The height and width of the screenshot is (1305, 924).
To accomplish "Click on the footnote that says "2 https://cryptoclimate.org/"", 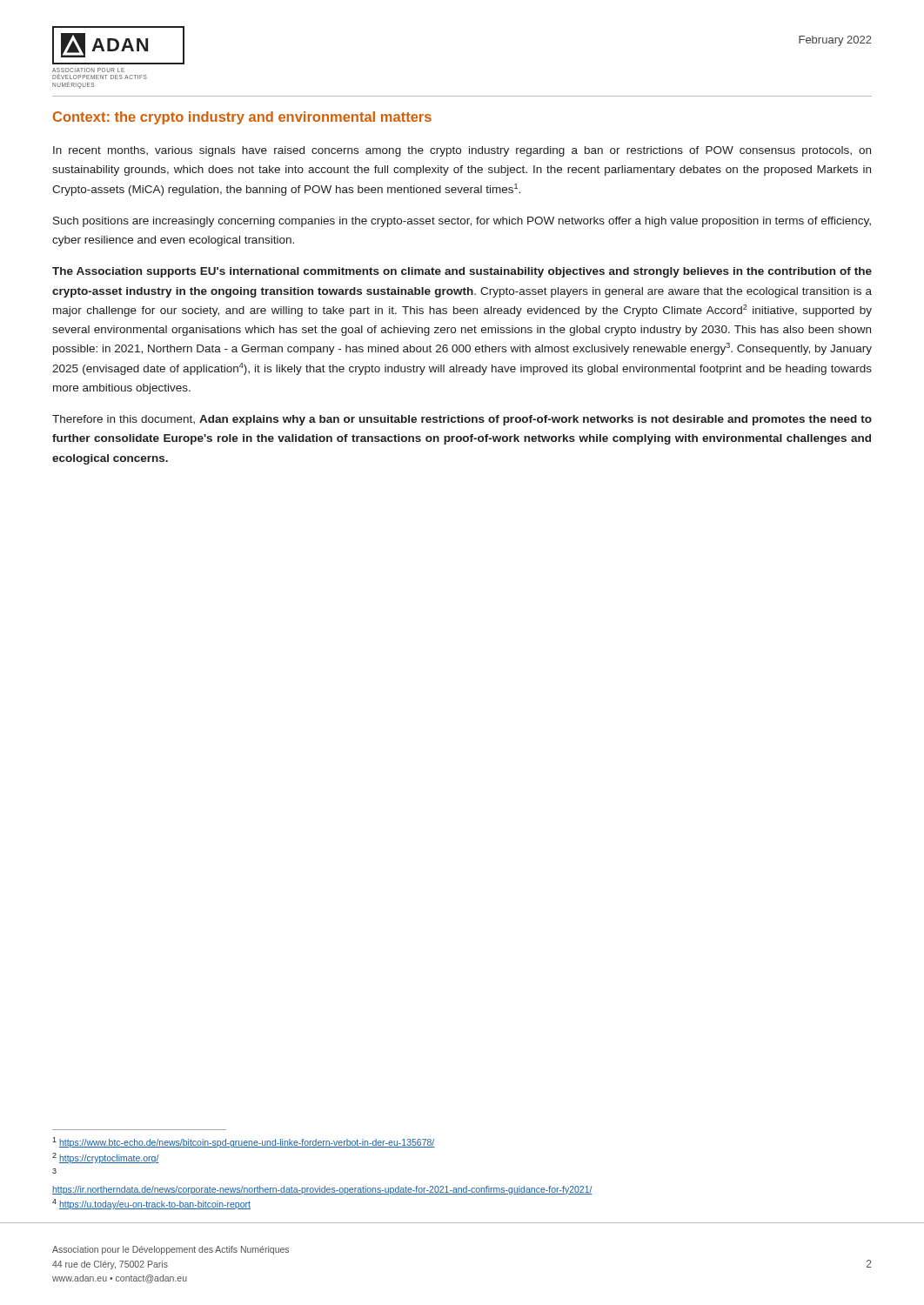I will (105, 1158).
